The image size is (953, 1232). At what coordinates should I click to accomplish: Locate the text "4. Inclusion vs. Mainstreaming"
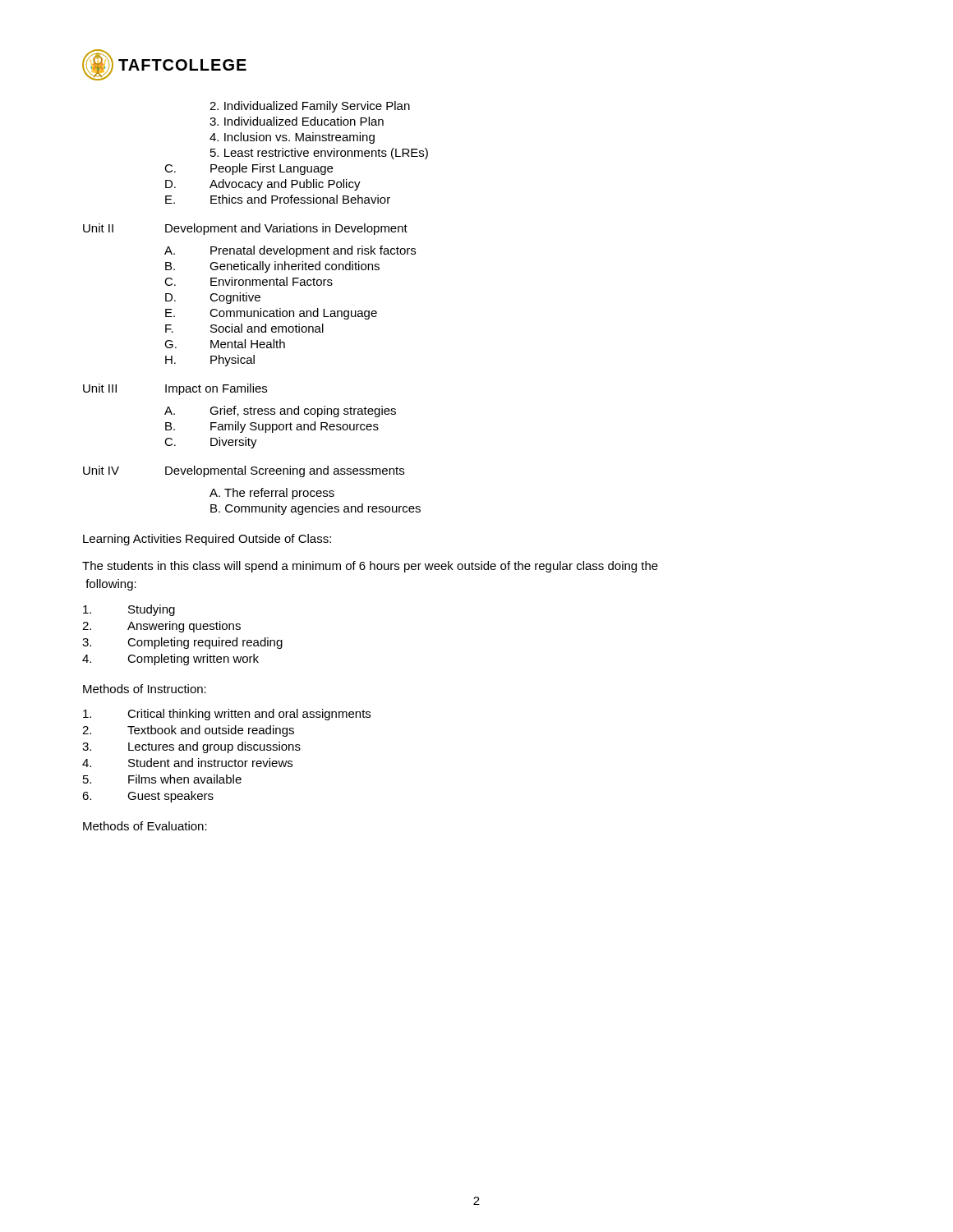coord(292,137)
